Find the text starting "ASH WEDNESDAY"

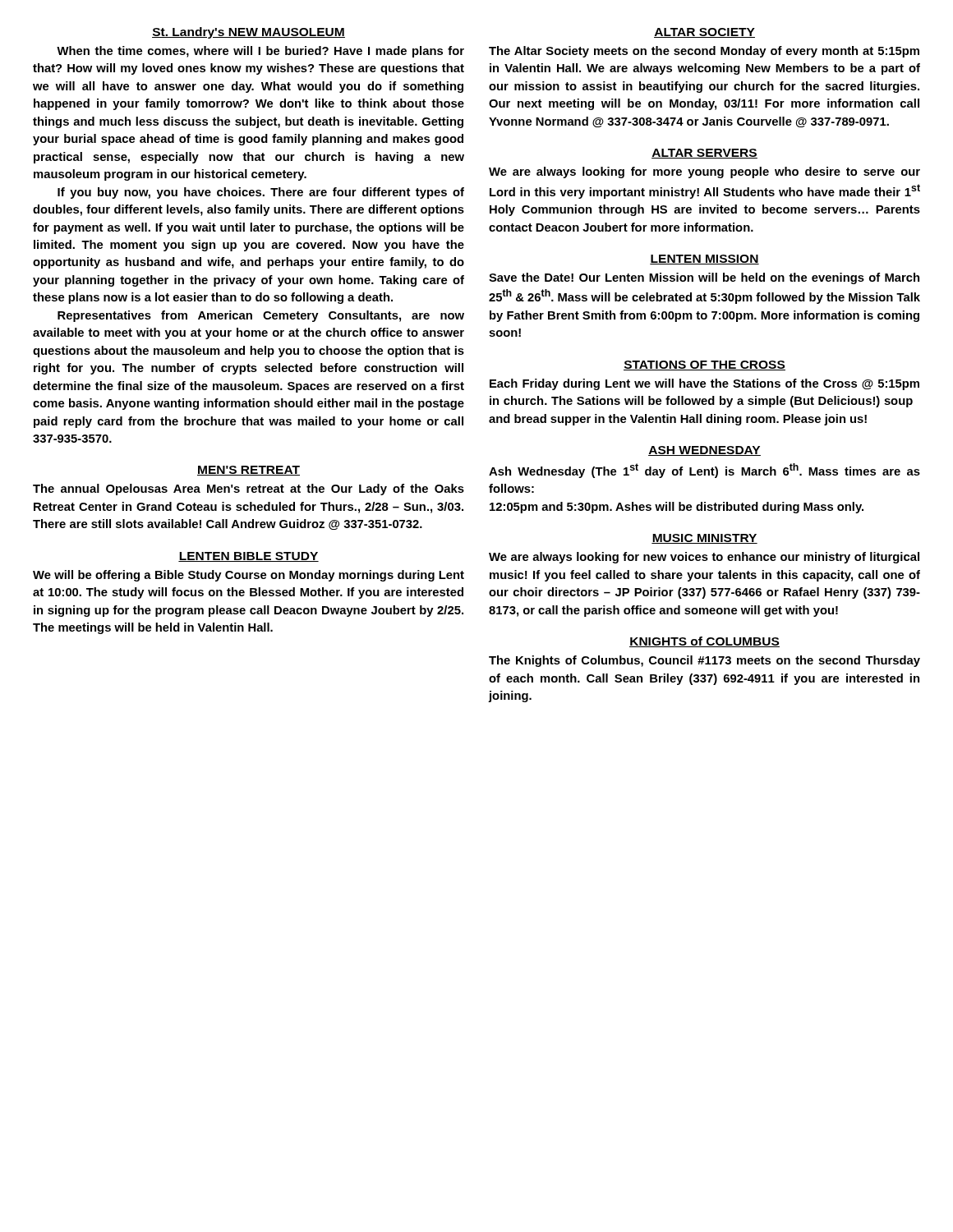704,450
